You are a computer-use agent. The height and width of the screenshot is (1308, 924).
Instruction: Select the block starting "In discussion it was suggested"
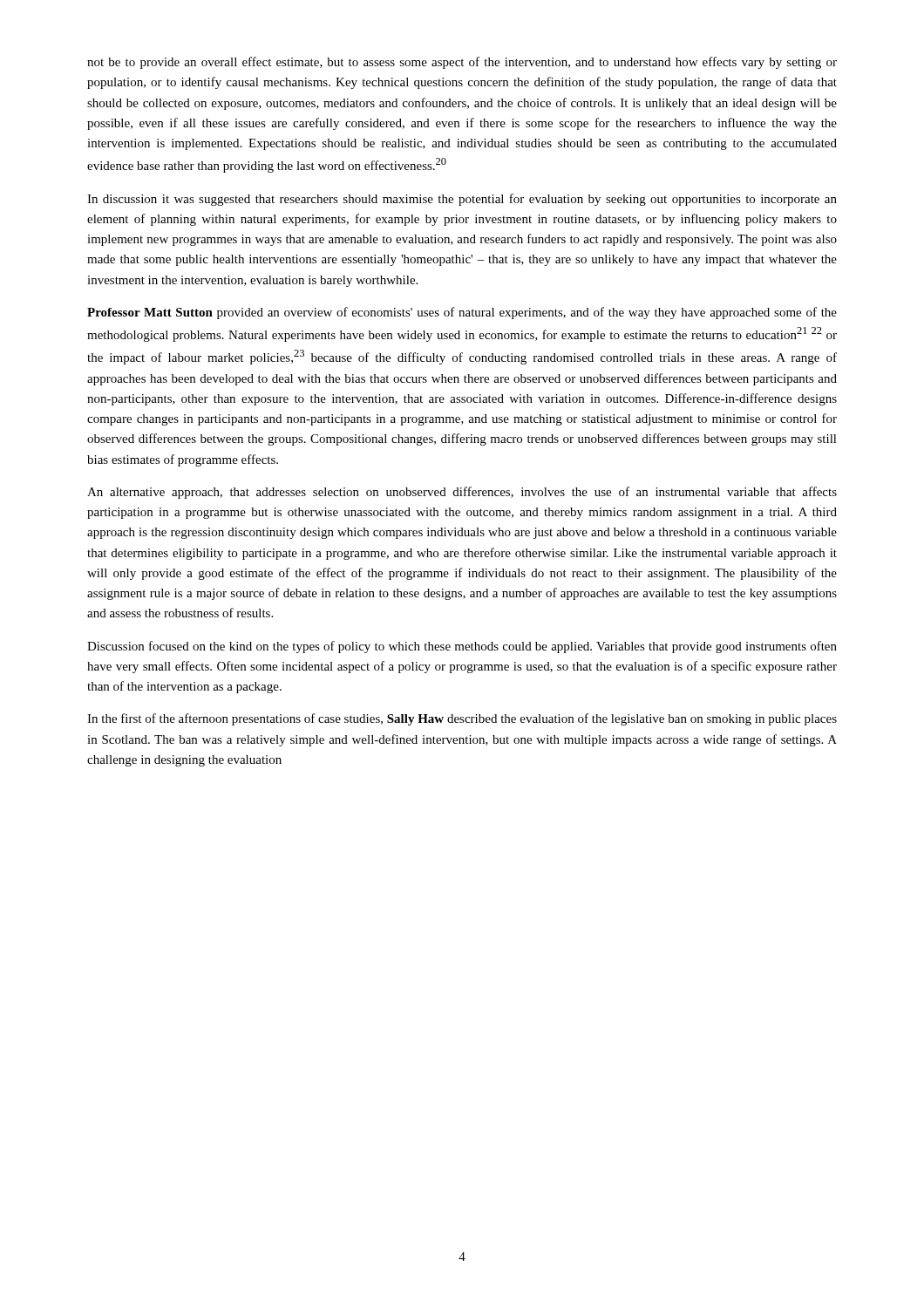462,239
